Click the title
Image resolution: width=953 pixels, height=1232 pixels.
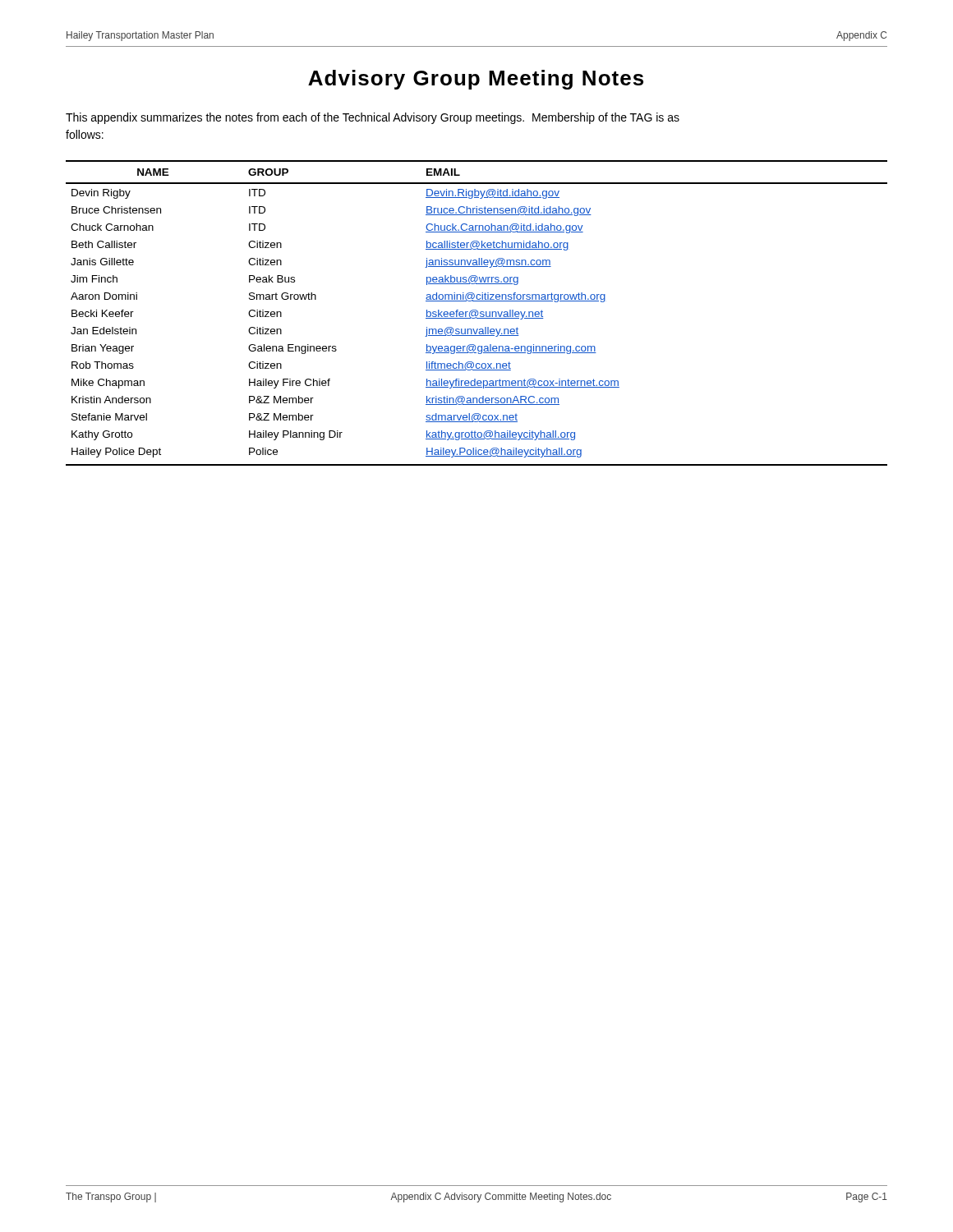point(476,78)
